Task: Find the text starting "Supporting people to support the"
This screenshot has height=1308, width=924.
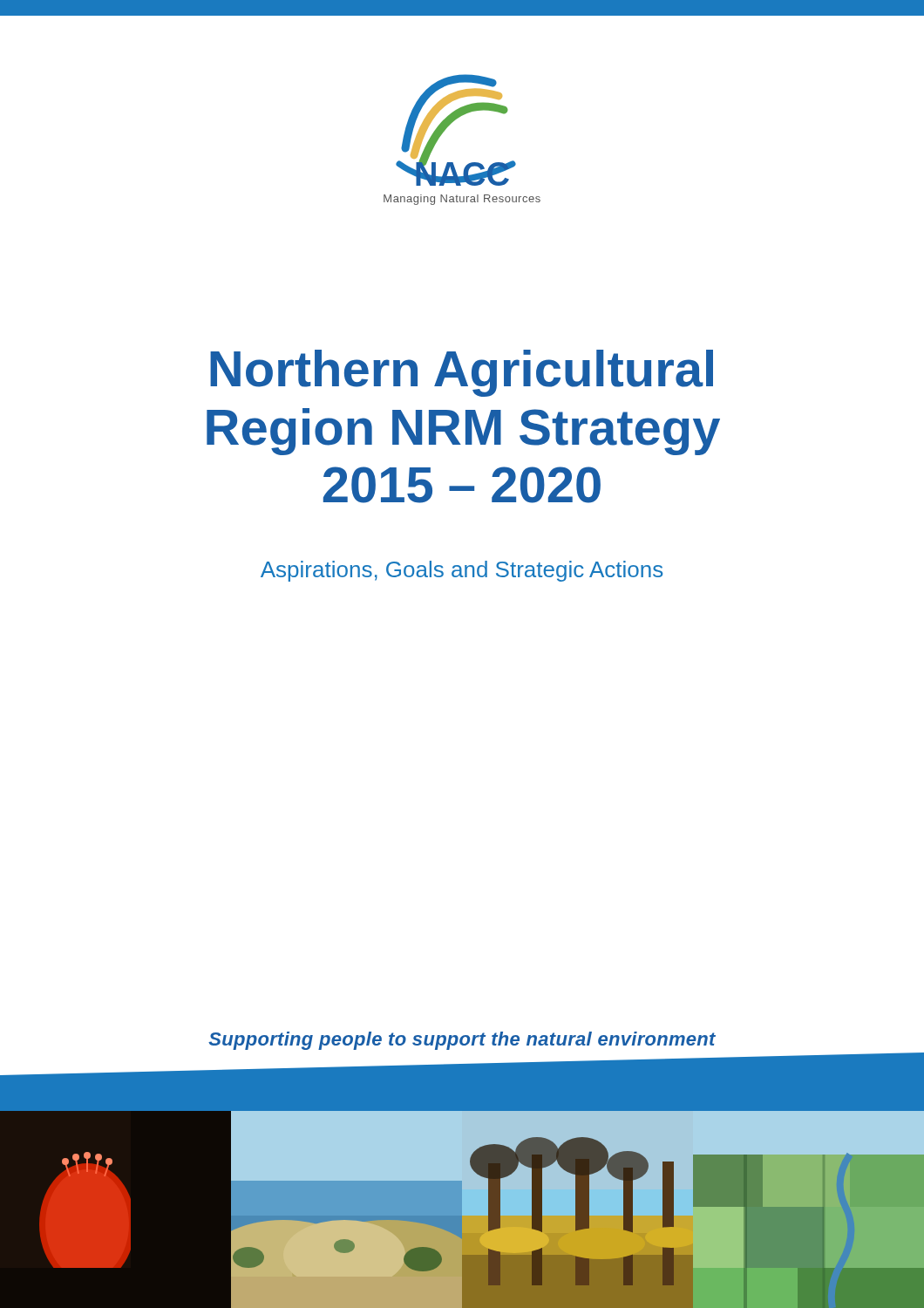Action: tap(462, 1039)
